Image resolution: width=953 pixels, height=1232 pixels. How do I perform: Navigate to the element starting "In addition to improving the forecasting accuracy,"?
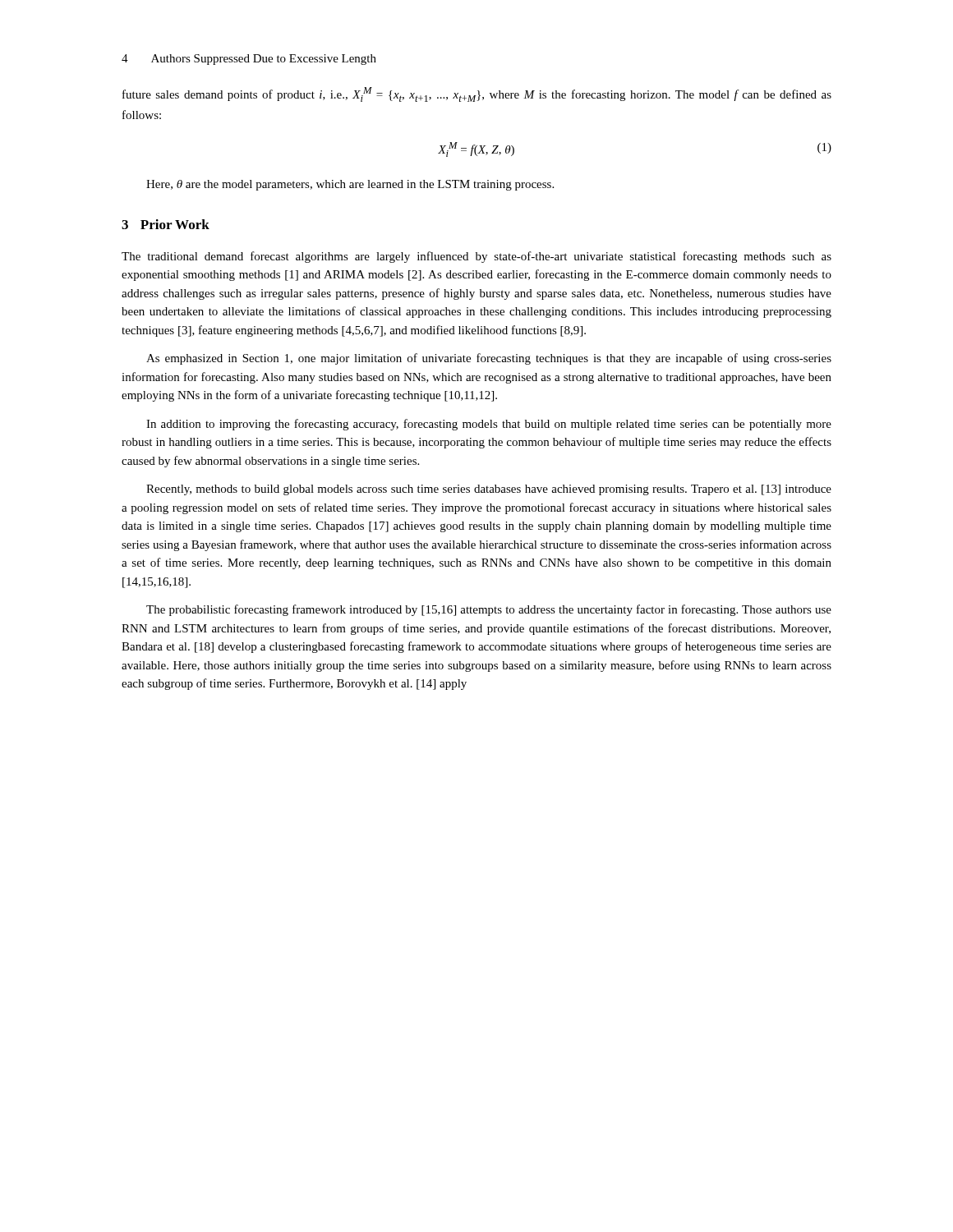coord(476,442)
